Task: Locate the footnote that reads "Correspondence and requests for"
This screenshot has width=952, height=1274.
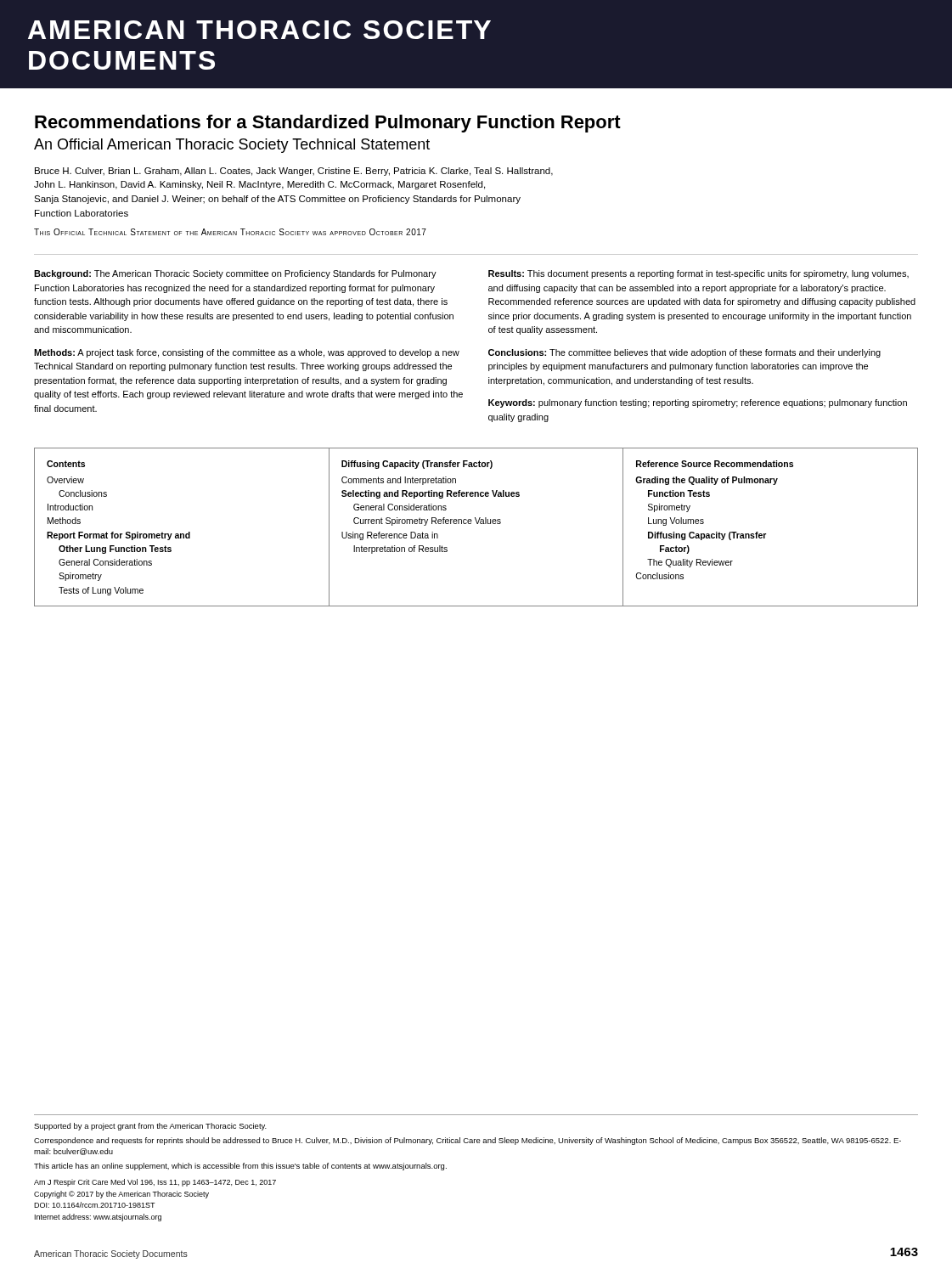Action: [x=468, y=1146]
